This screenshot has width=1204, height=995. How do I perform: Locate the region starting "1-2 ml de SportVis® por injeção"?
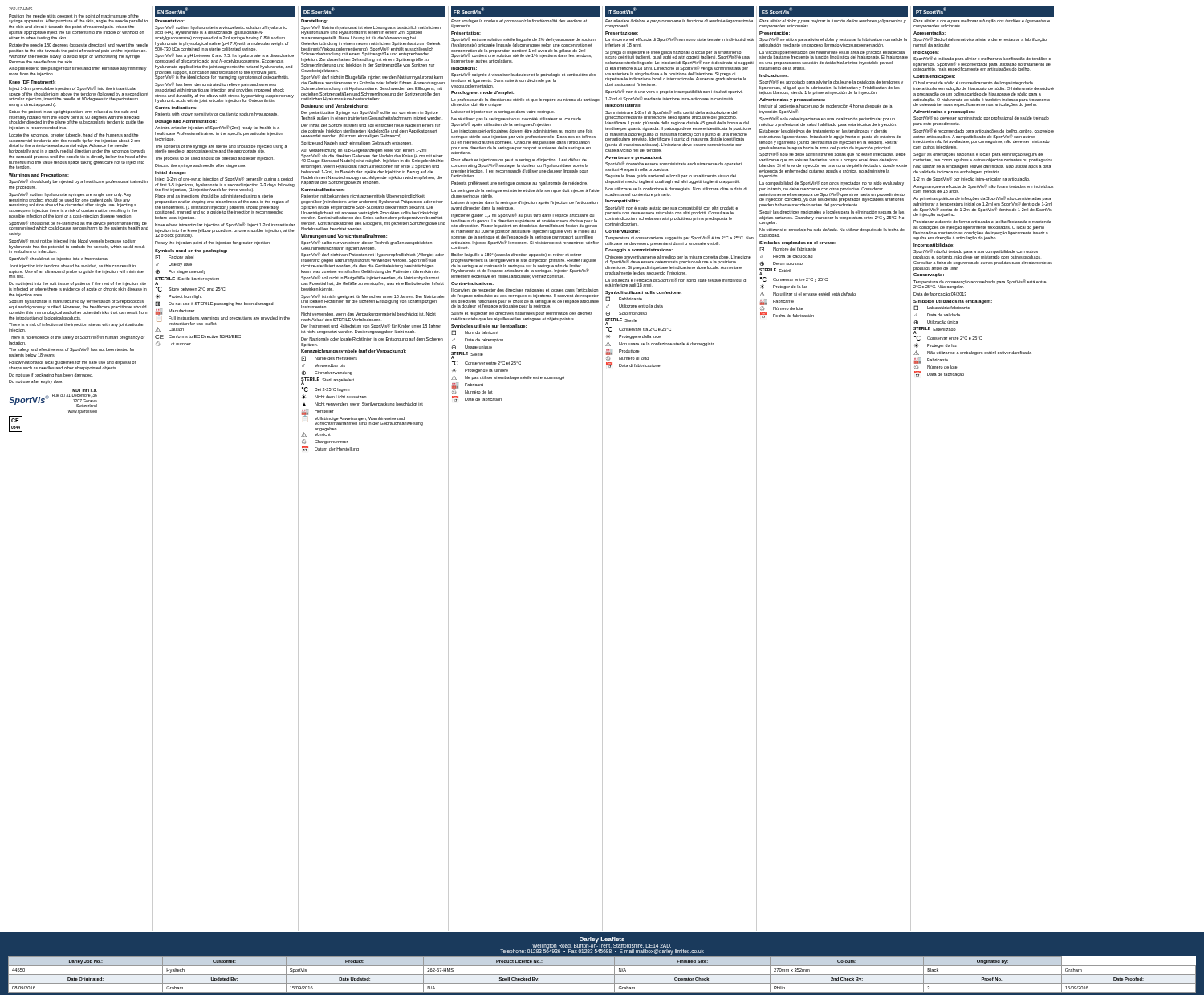(x=972, y=179)
